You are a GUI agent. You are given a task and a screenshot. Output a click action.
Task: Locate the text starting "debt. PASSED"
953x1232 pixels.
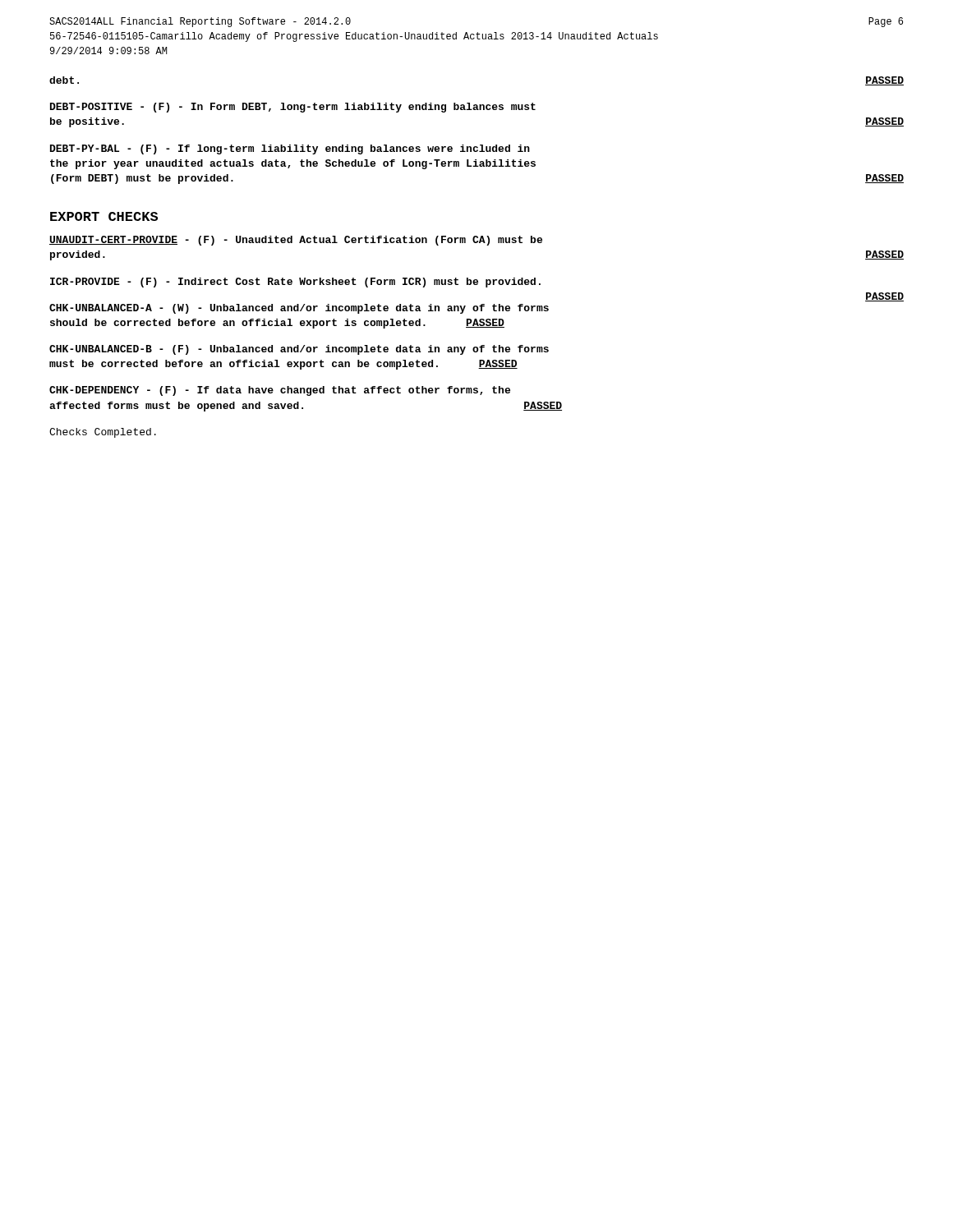point(64,81)
